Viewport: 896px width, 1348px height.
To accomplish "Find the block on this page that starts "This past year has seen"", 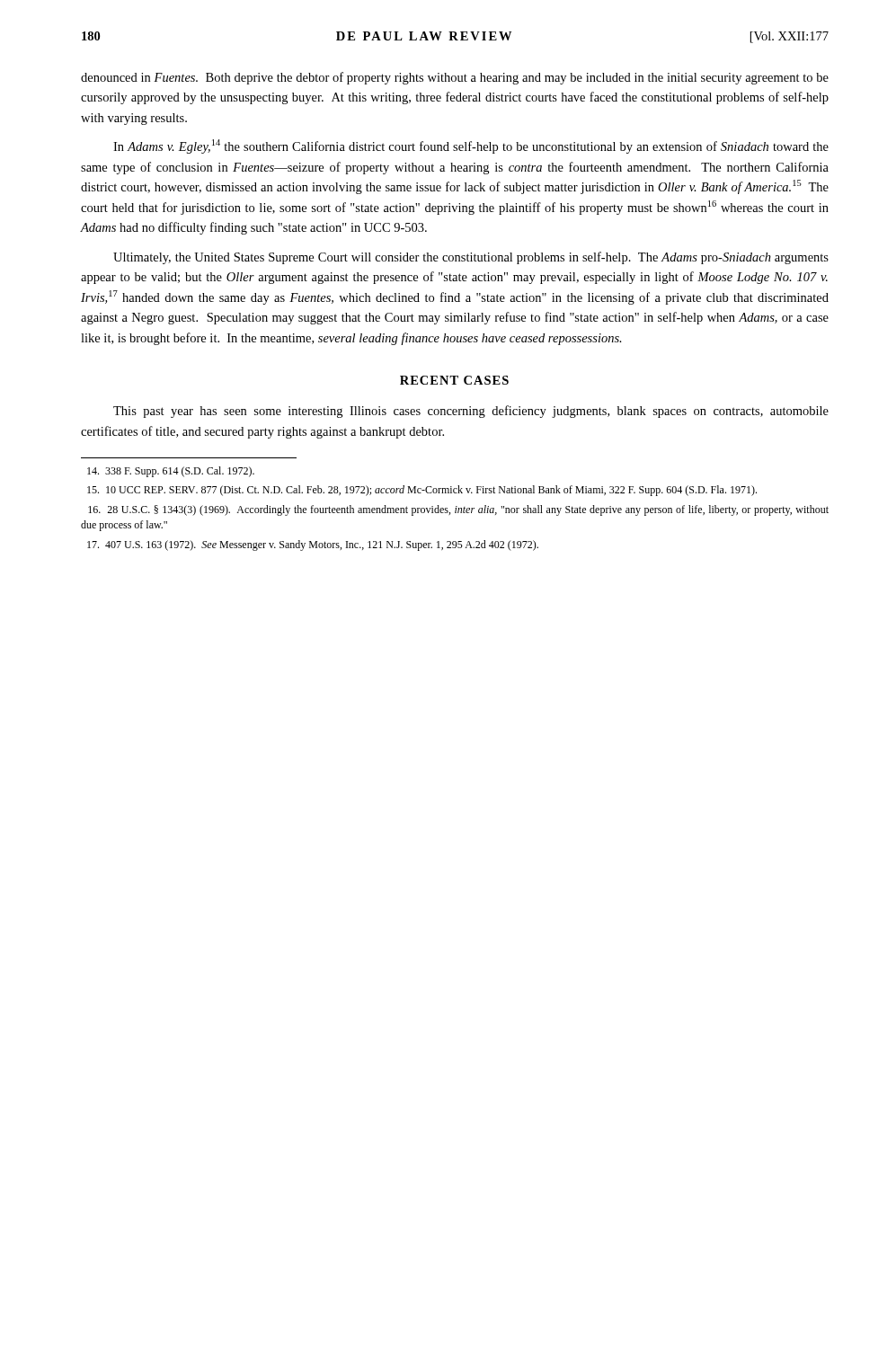I will [x=455, y=421].
